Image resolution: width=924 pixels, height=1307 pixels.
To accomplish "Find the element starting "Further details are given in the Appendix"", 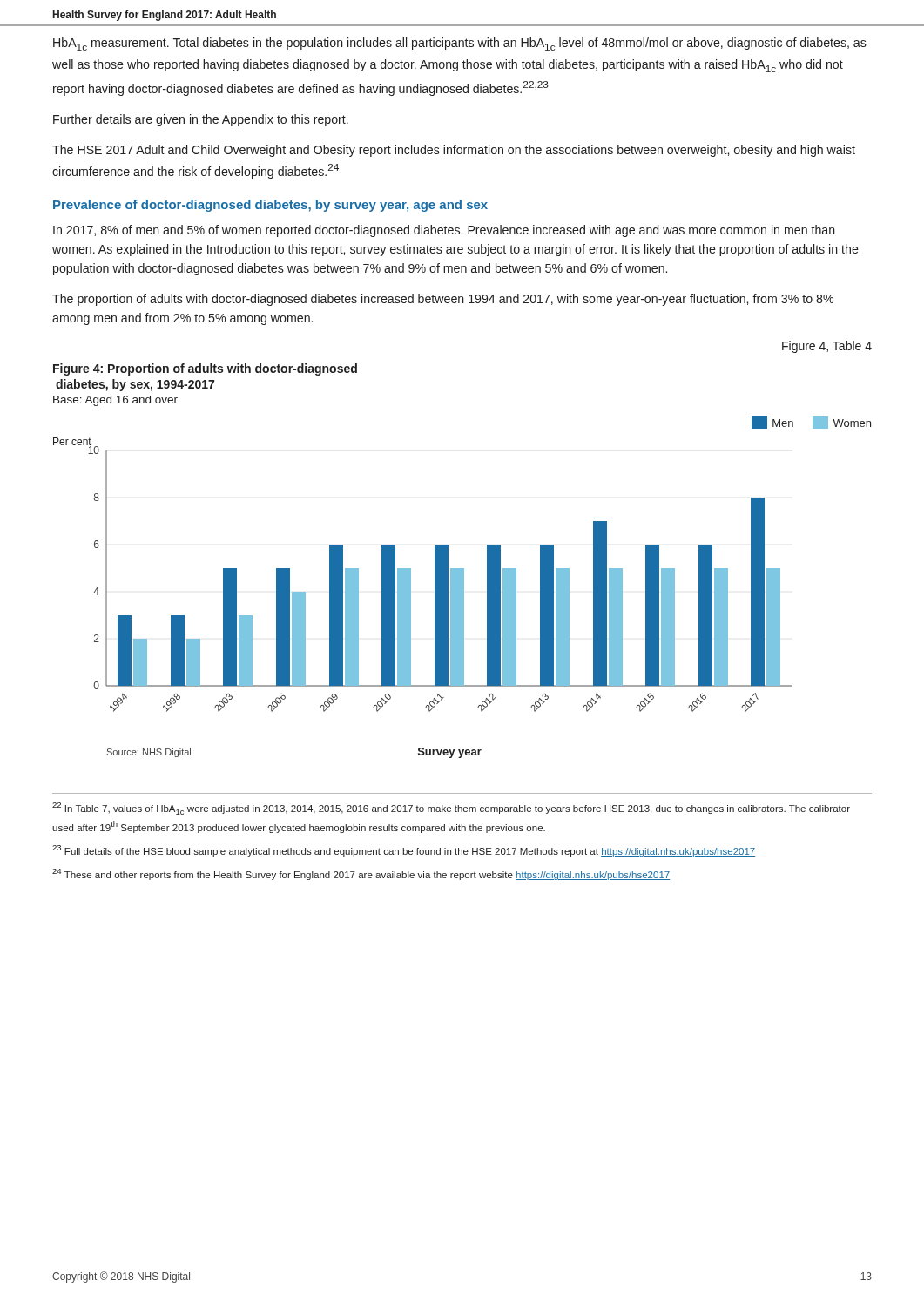I will tap(201, 119).
